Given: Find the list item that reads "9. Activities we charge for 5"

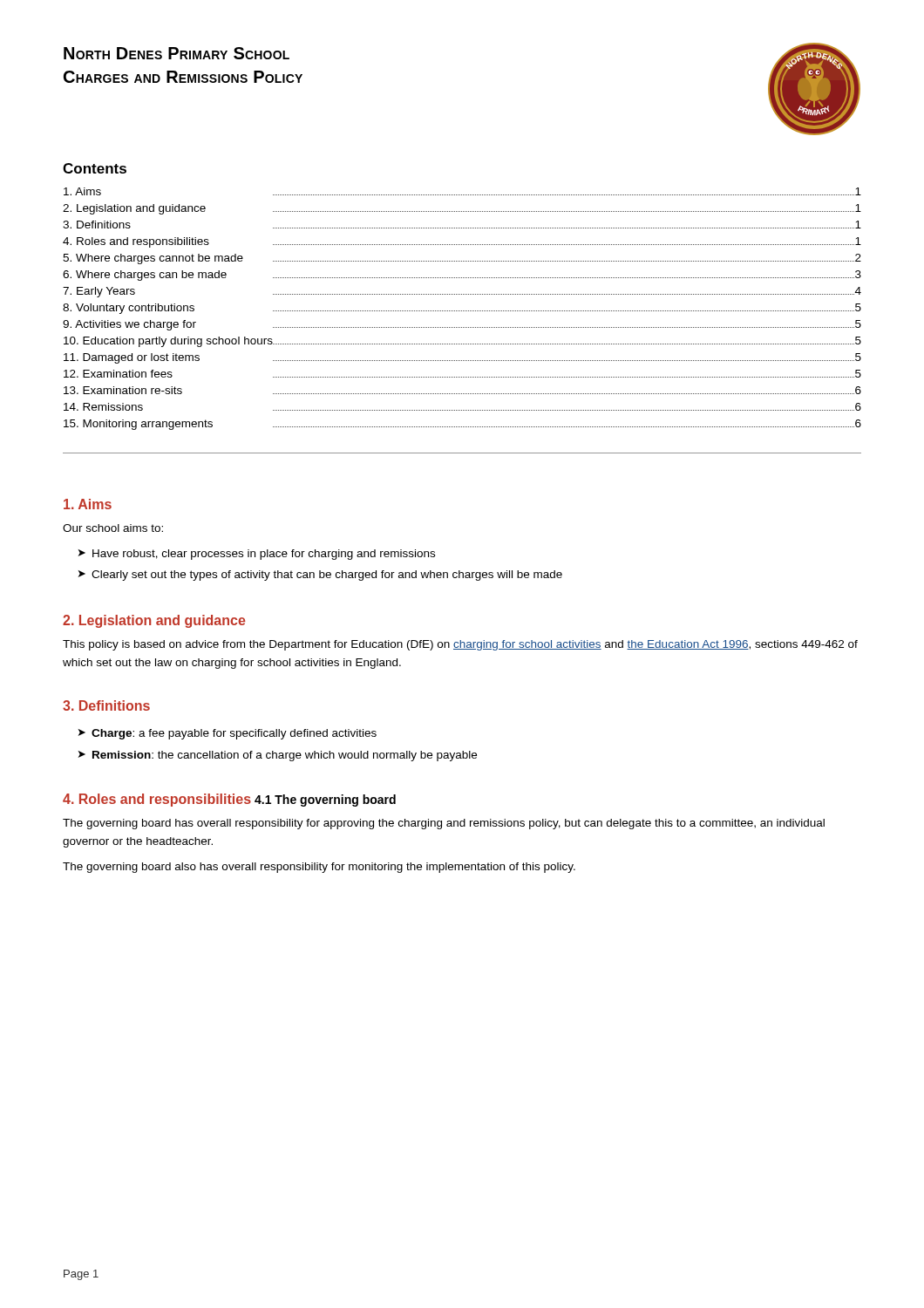Looking at the screenshot, I should (462, 324).
